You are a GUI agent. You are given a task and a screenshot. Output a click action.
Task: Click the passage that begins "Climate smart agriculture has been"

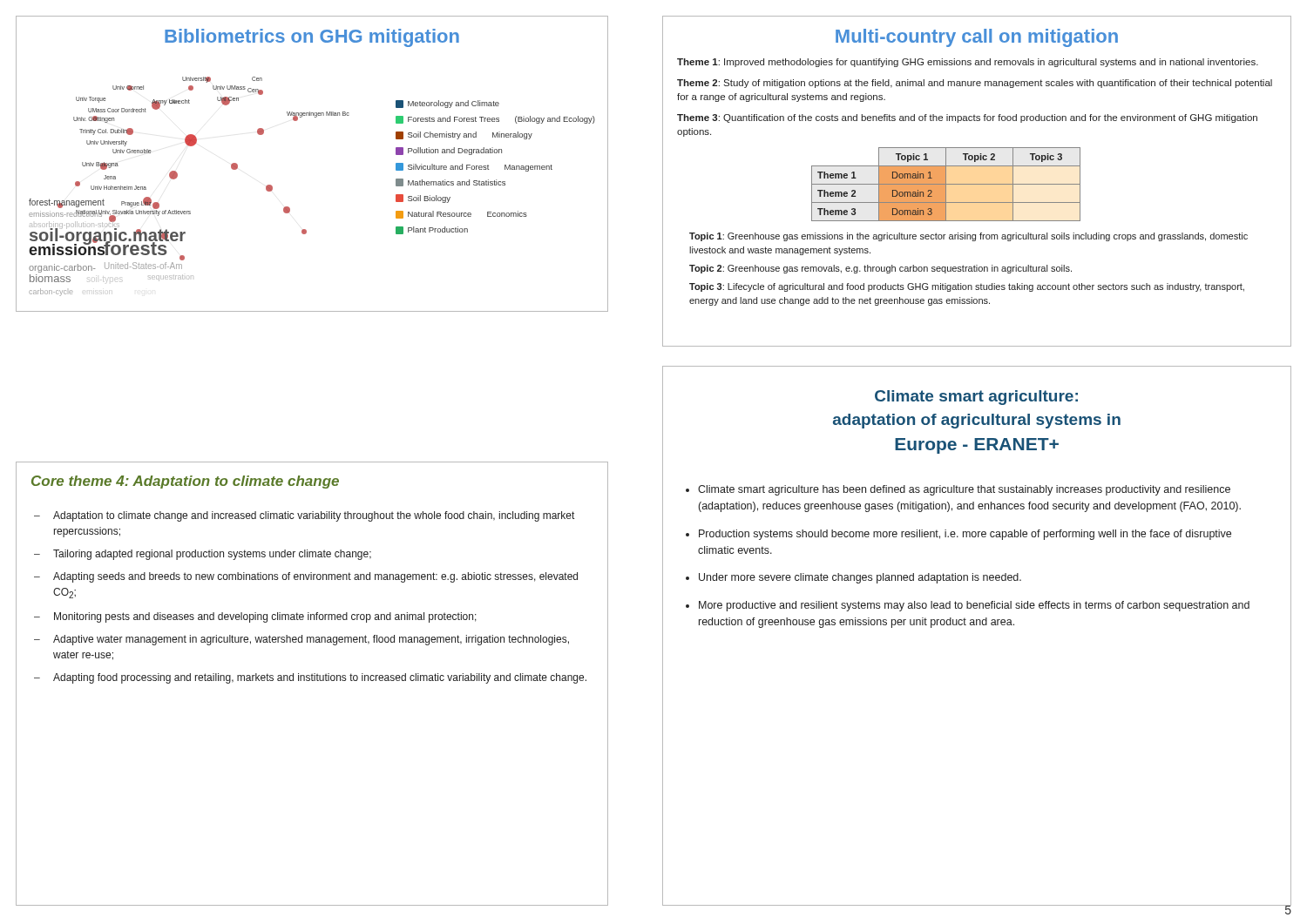tap(970, 498)
